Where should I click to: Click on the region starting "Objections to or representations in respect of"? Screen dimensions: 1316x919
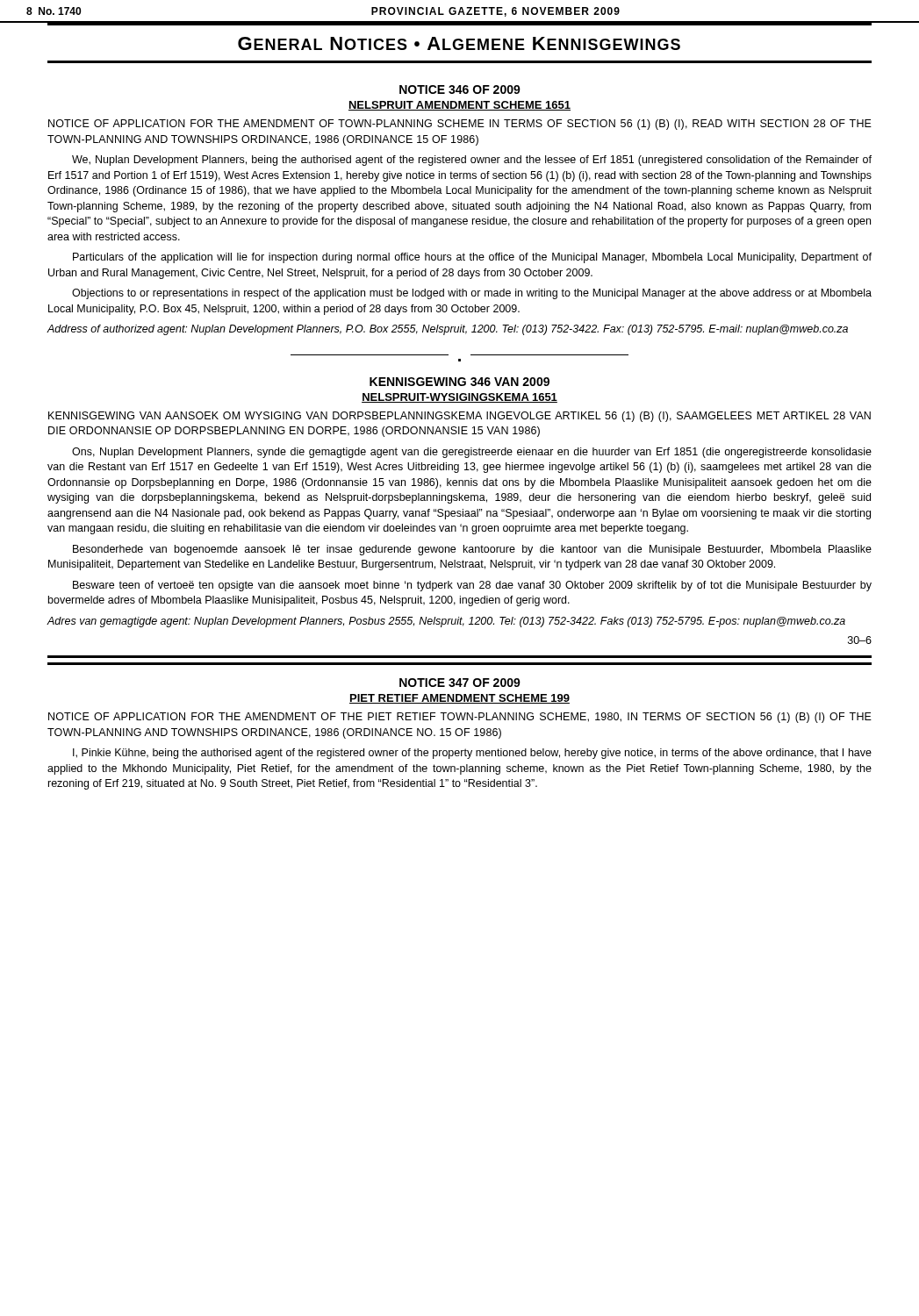(460, 301)
